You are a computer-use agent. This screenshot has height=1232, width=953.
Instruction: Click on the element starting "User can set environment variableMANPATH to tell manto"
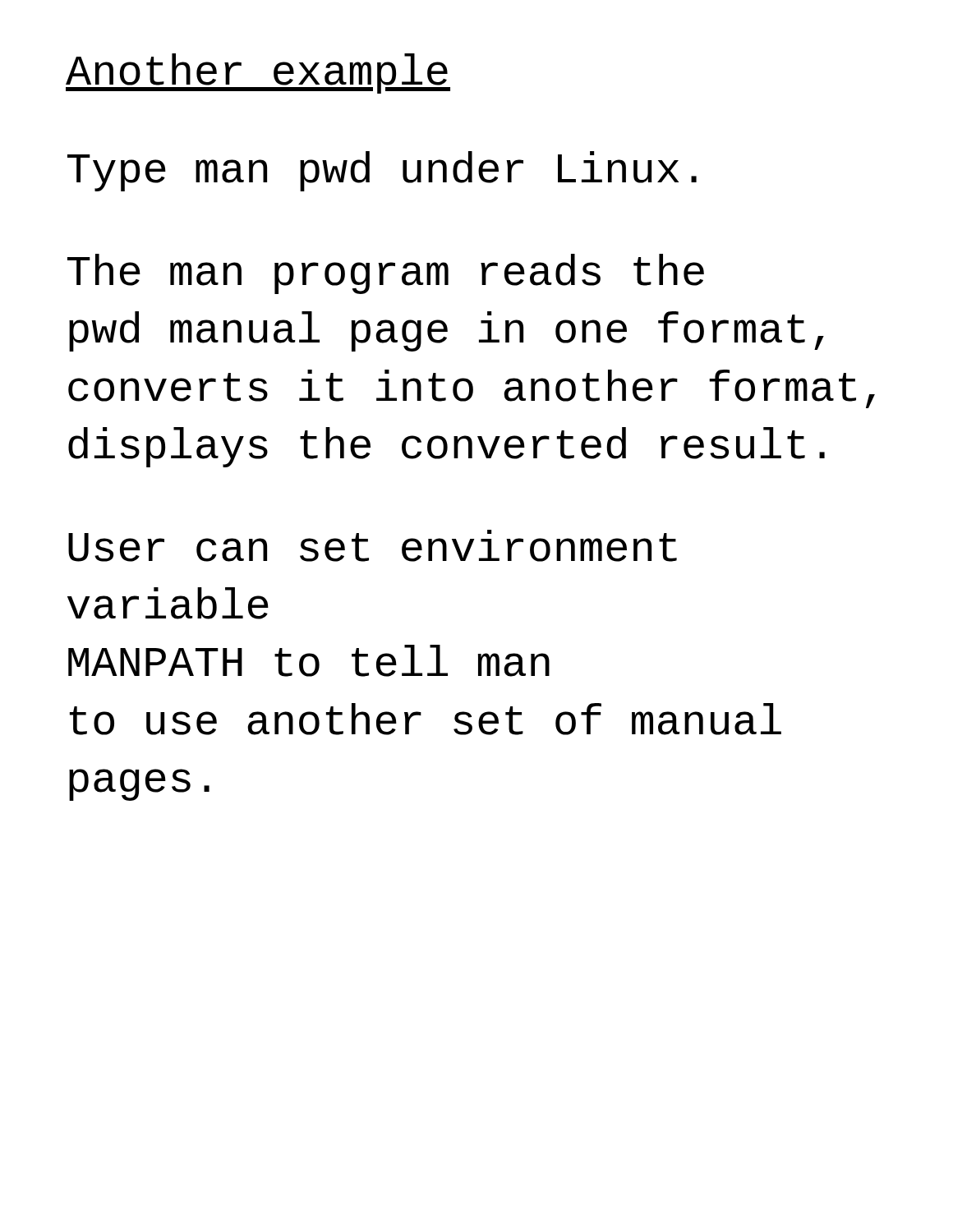(425, 665)
